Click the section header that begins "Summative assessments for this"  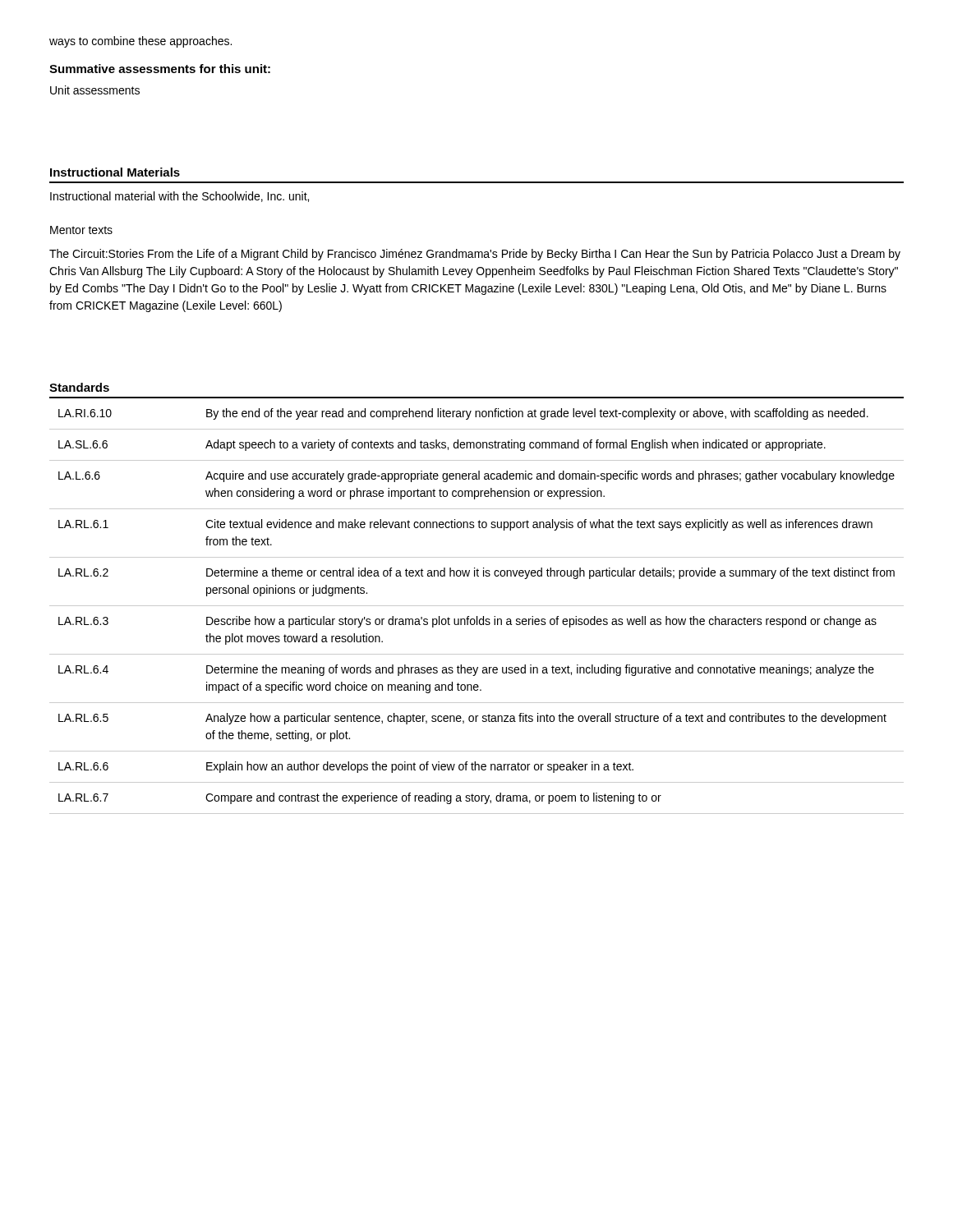pyautogui.click(x=160, y=69)
